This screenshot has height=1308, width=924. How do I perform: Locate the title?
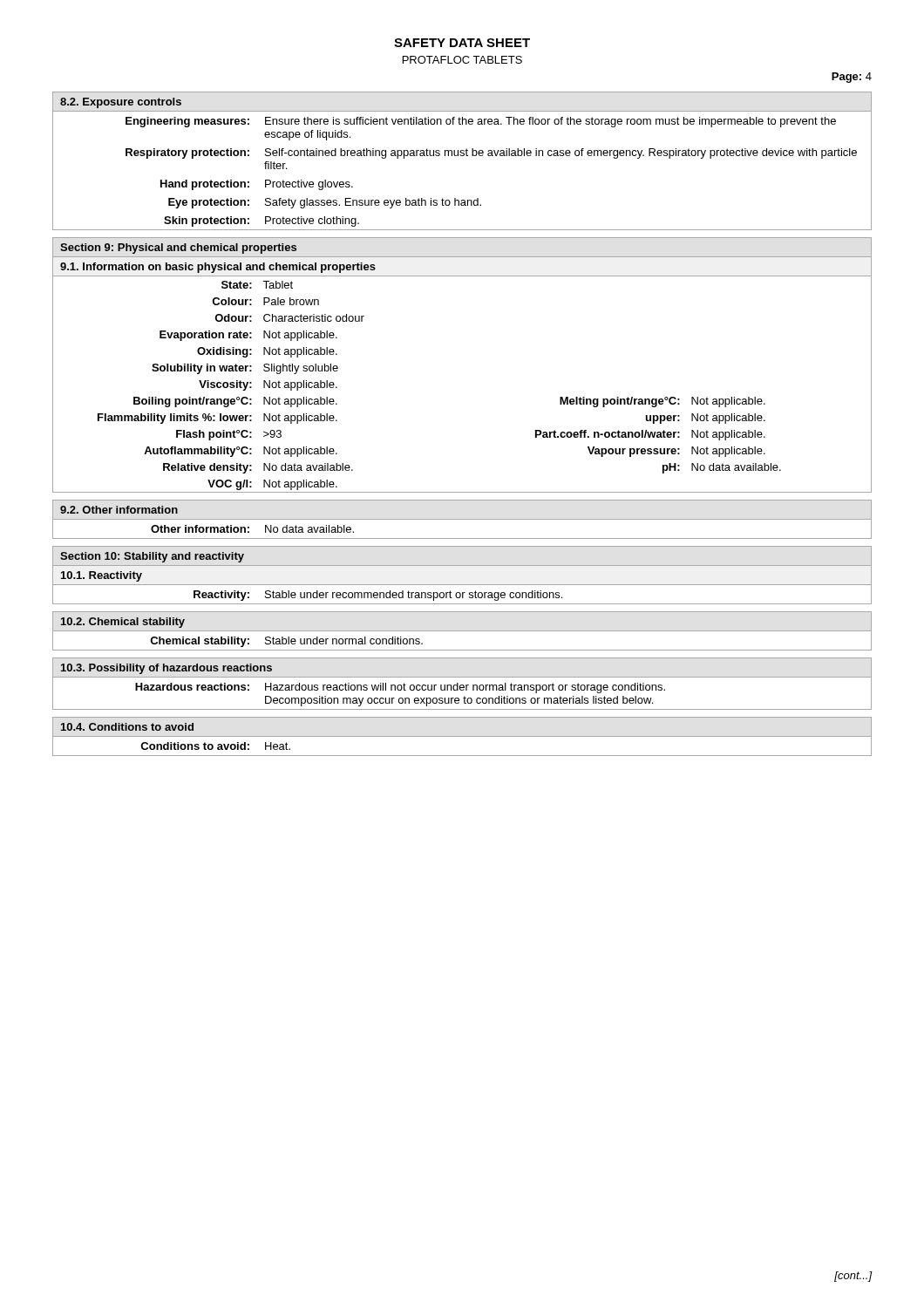[462, 42]
